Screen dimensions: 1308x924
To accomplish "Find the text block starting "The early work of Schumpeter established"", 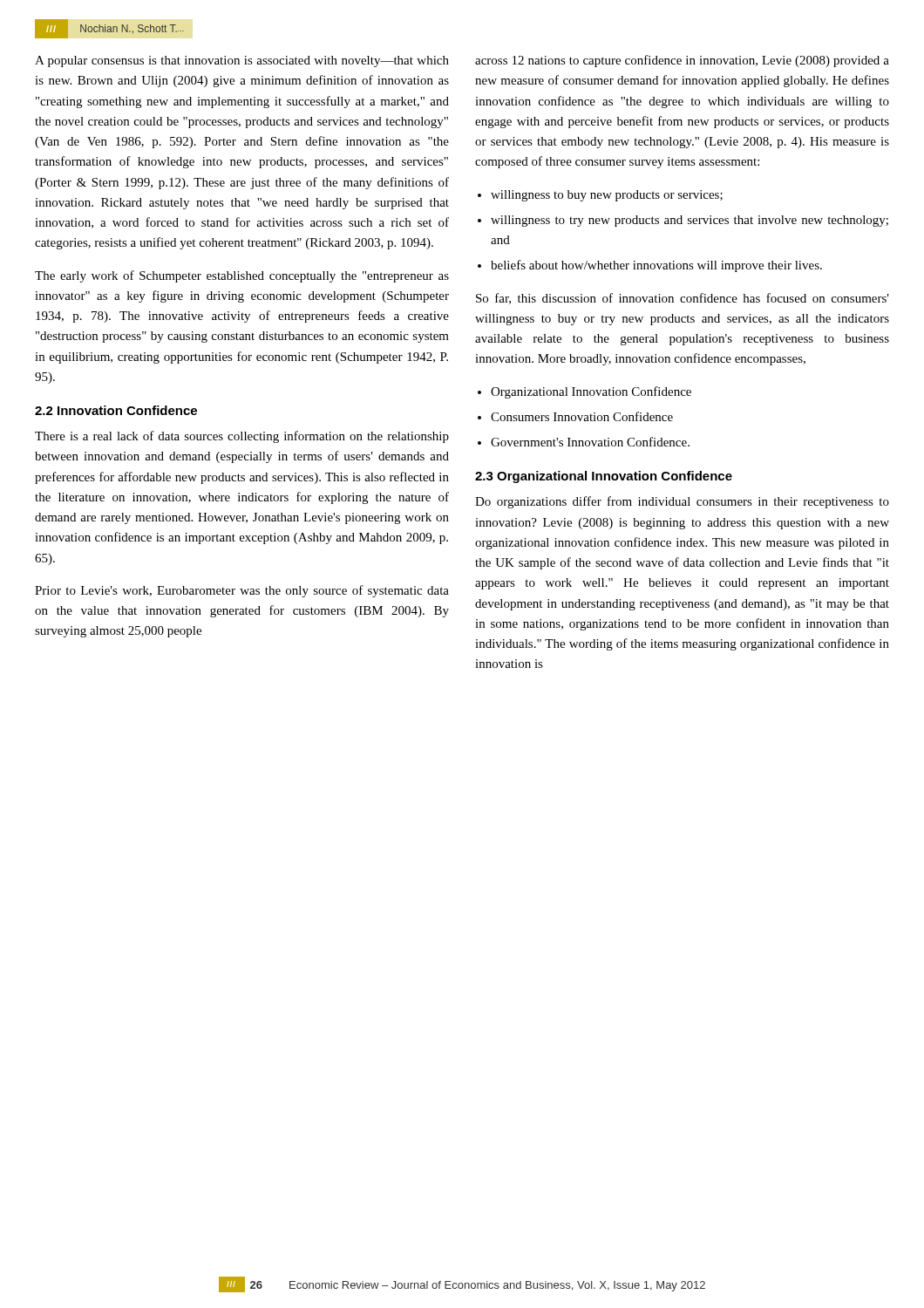I will 242,326.
